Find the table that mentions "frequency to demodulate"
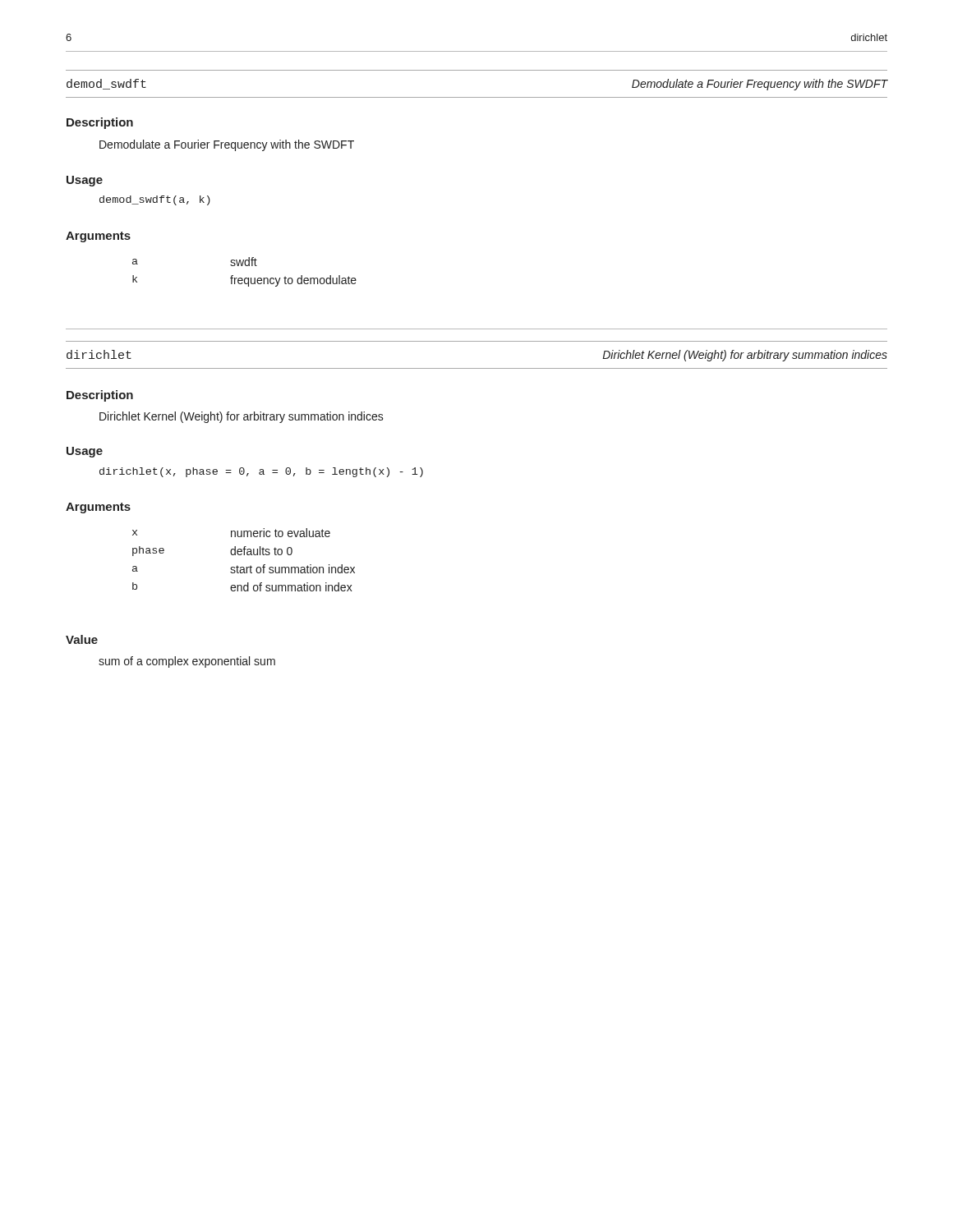The height and width of the screenshot is (1232, 953). pos(236,269)
